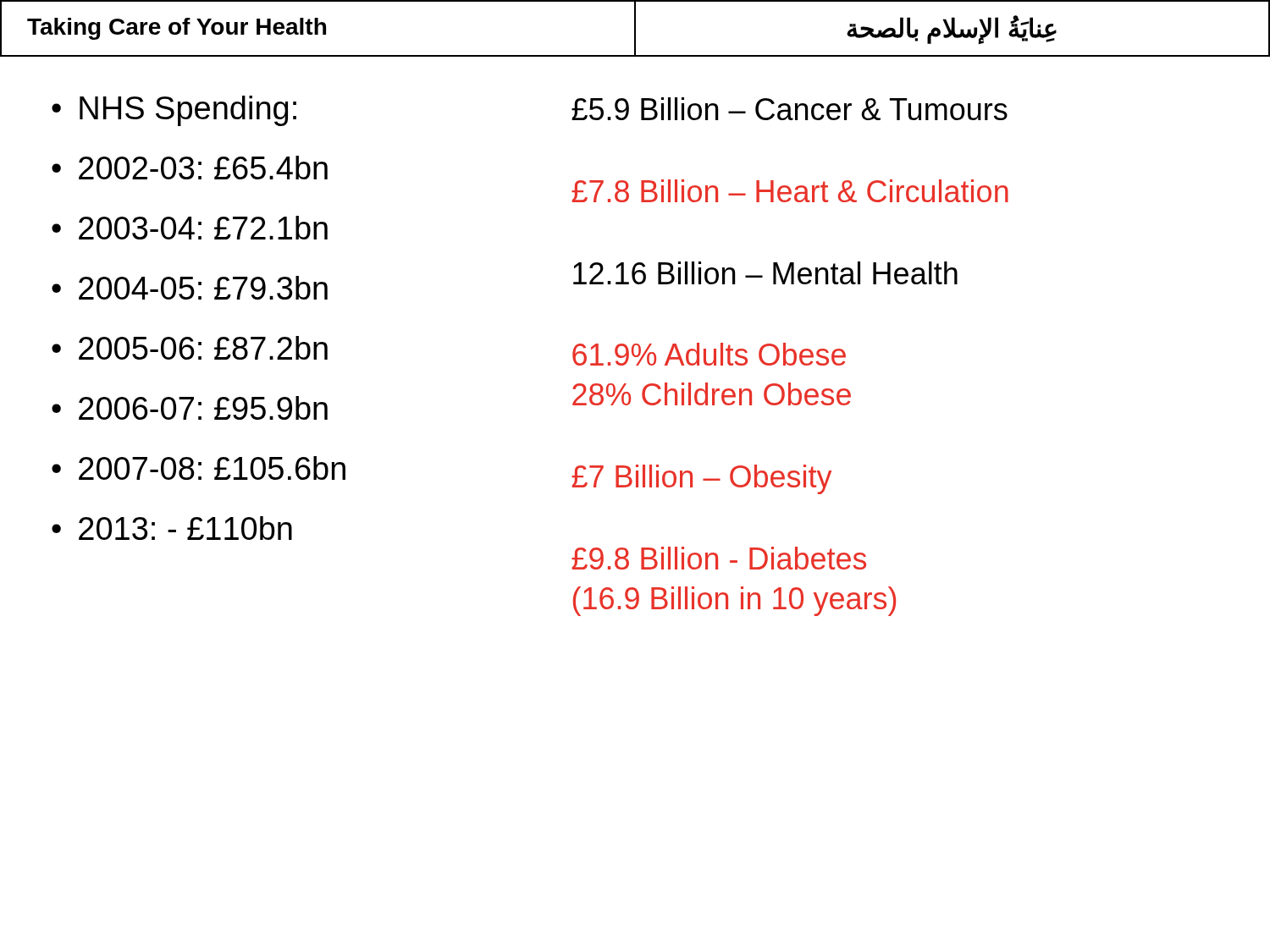Image resolution: width=1270 pixels, height=952 pixels.
Task: Find the text block containing "16 Billion – Mental"
Action: 765,273
